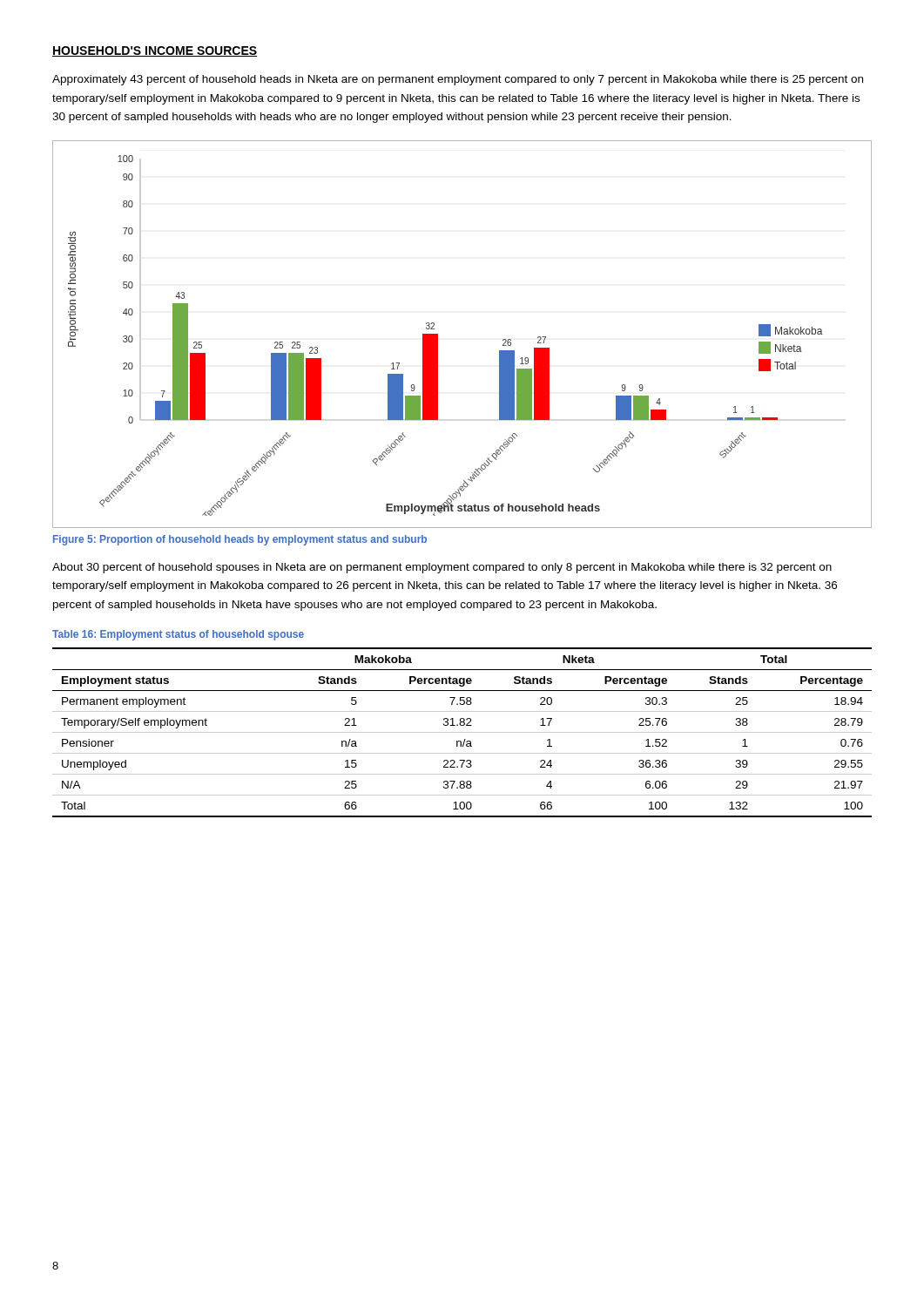The image size is (924, 1307).
Task: Find a grouped bar chart
Action: click(462, 334)
